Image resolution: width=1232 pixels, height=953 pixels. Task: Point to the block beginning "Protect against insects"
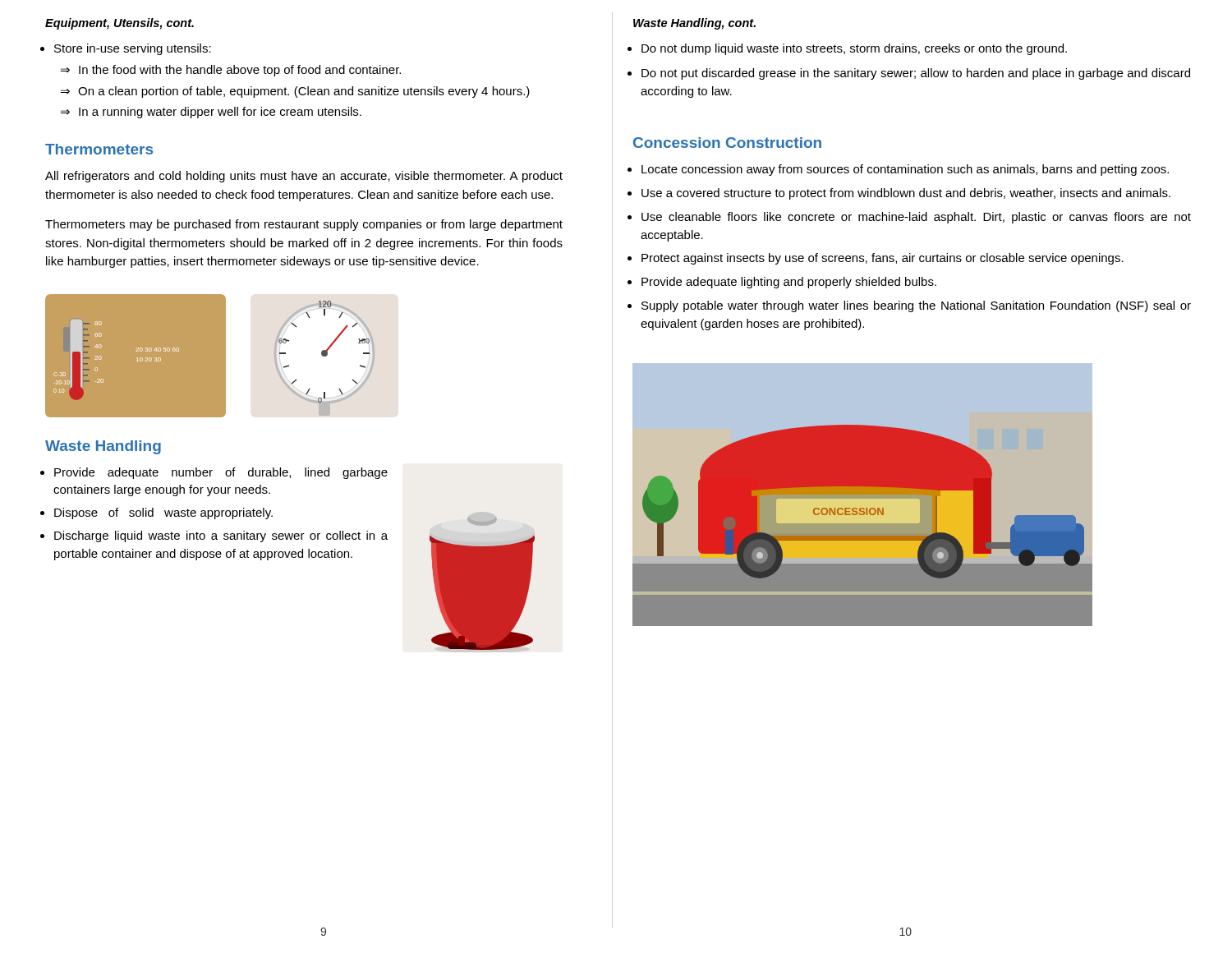pyautogui.click(x=916, y=258)
